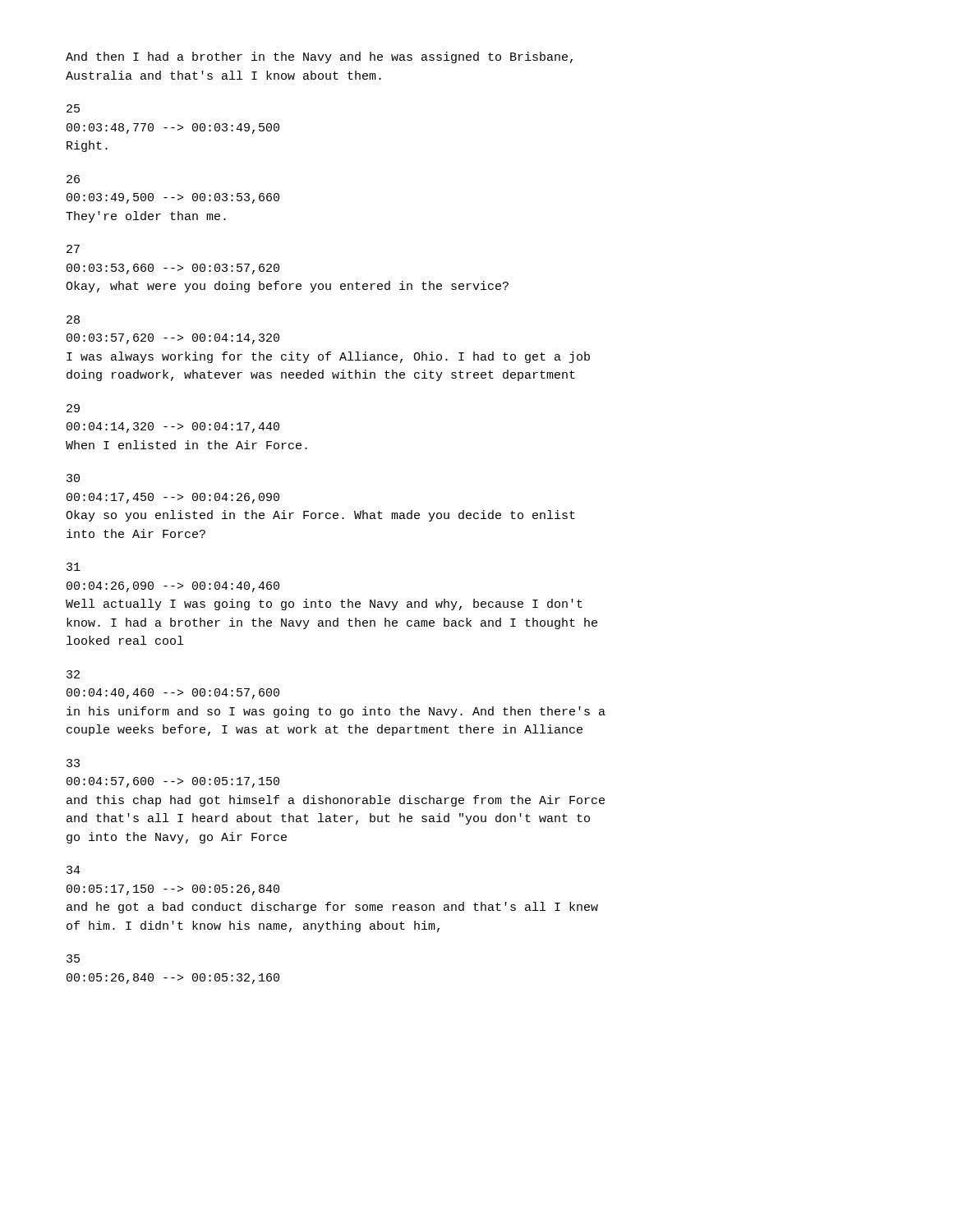The width and height of the screenshot is (953, 1232).
Task: Locate the text starting "27 00:03:53,660 --> 00:03:57,620 Okay, what were you"
Action: point(288,269)
